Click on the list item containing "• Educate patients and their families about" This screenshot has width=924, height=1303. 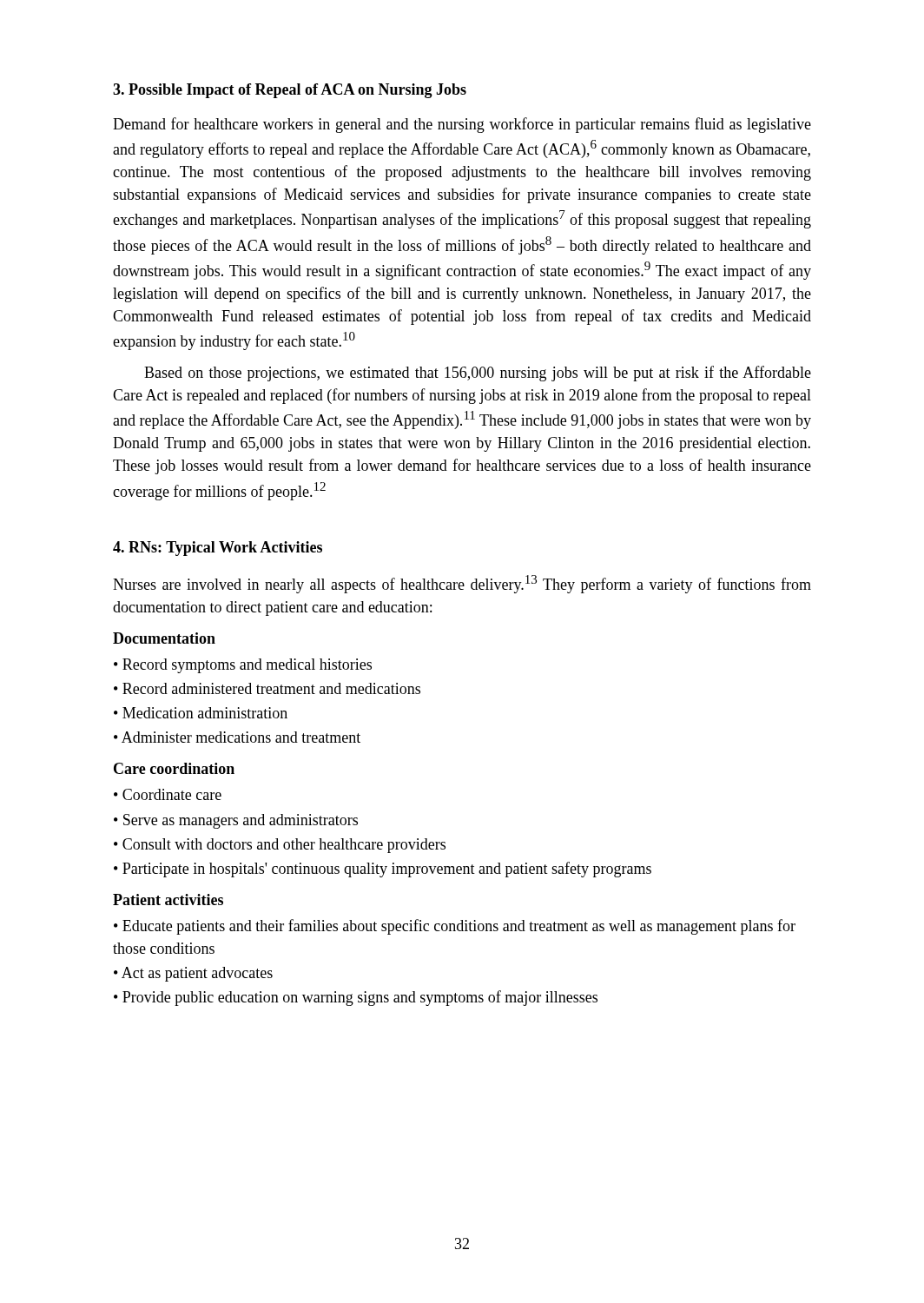[x=454, y=937]
